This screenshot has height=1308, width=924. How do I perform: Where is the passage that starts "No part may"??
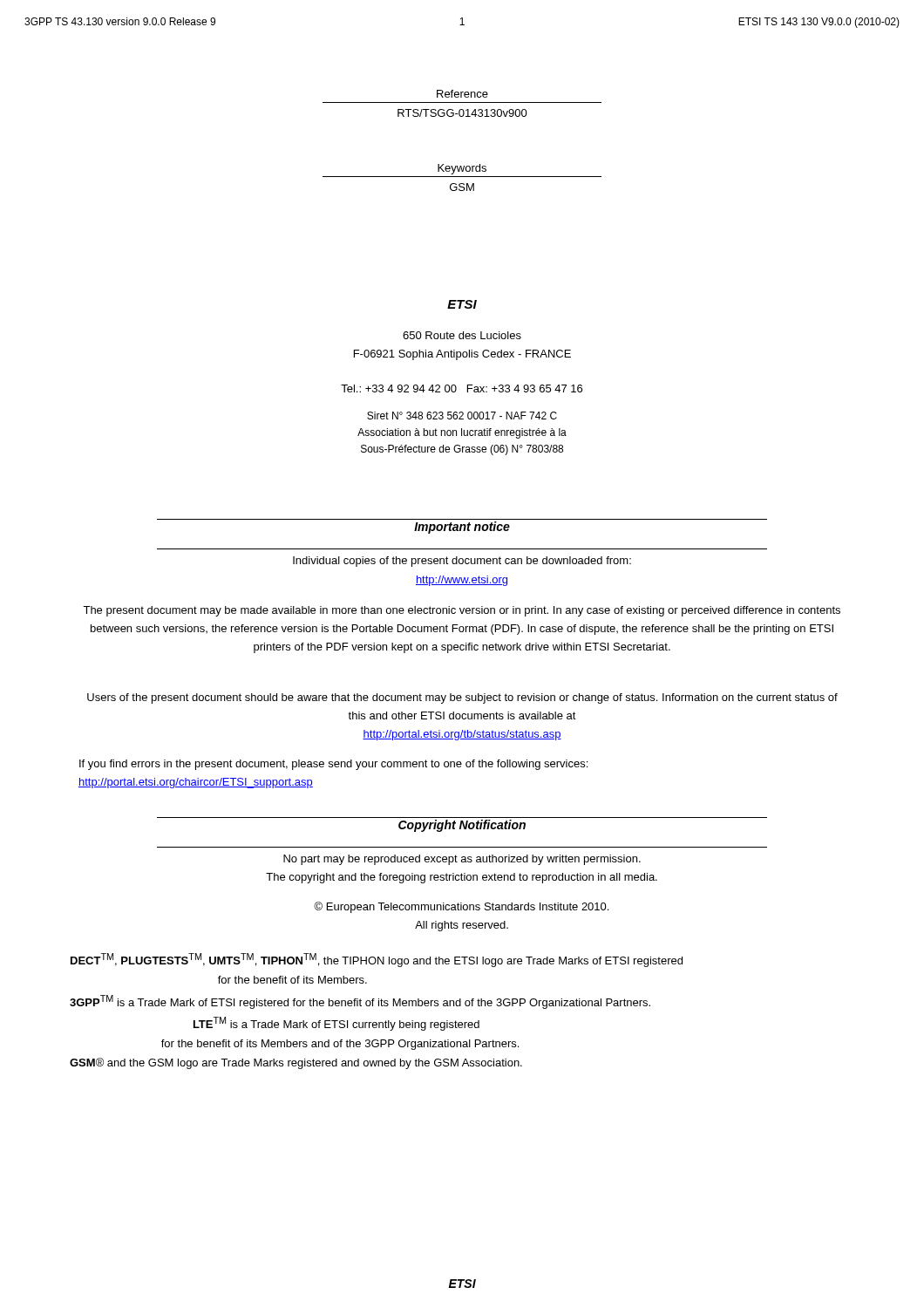(x=462, y=868)
